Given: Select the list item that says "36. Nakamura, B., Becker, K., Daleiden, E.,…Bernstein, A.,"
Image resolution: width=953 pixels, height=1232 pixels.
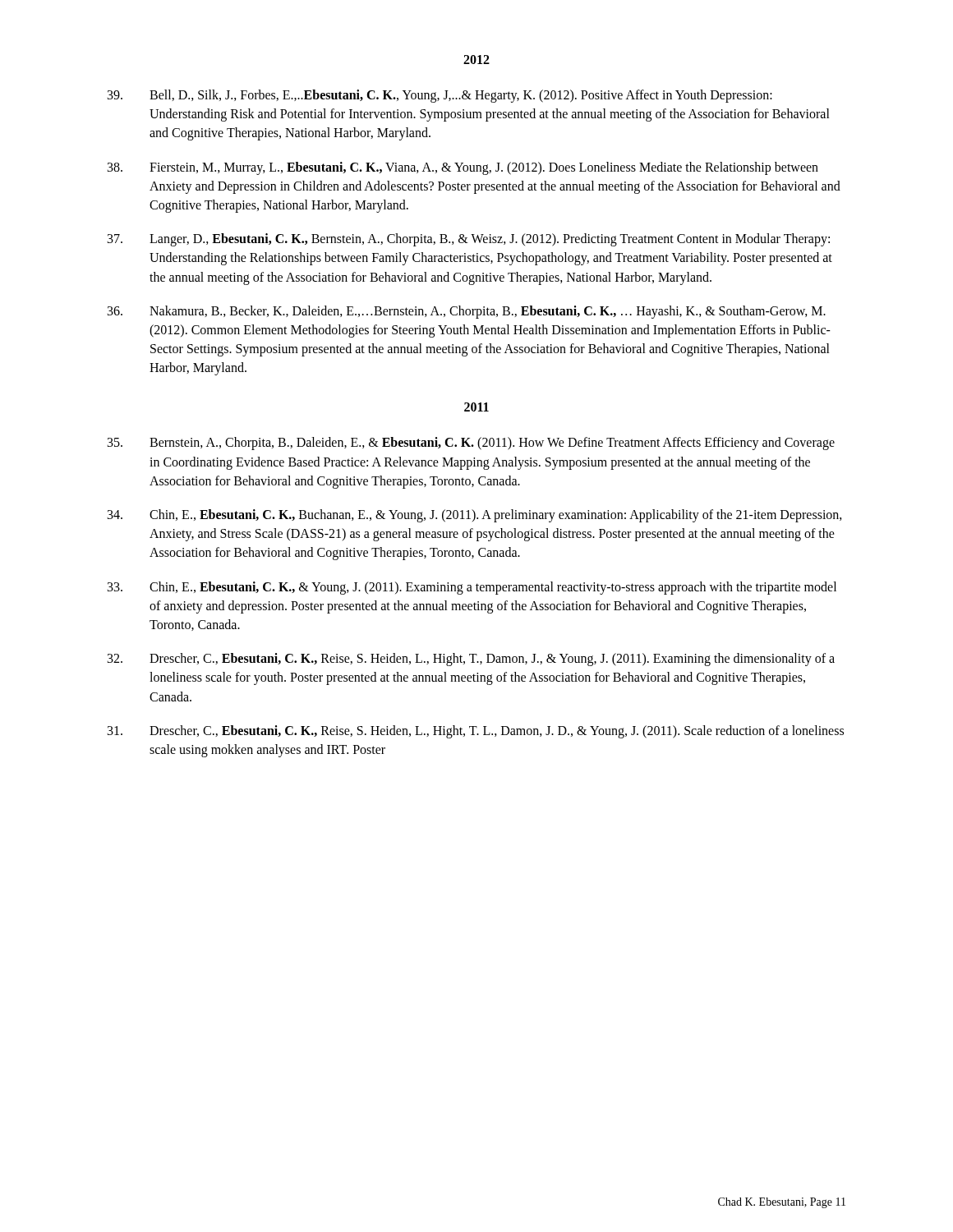Looking at the screenshot, I should (x=476, y=339).
